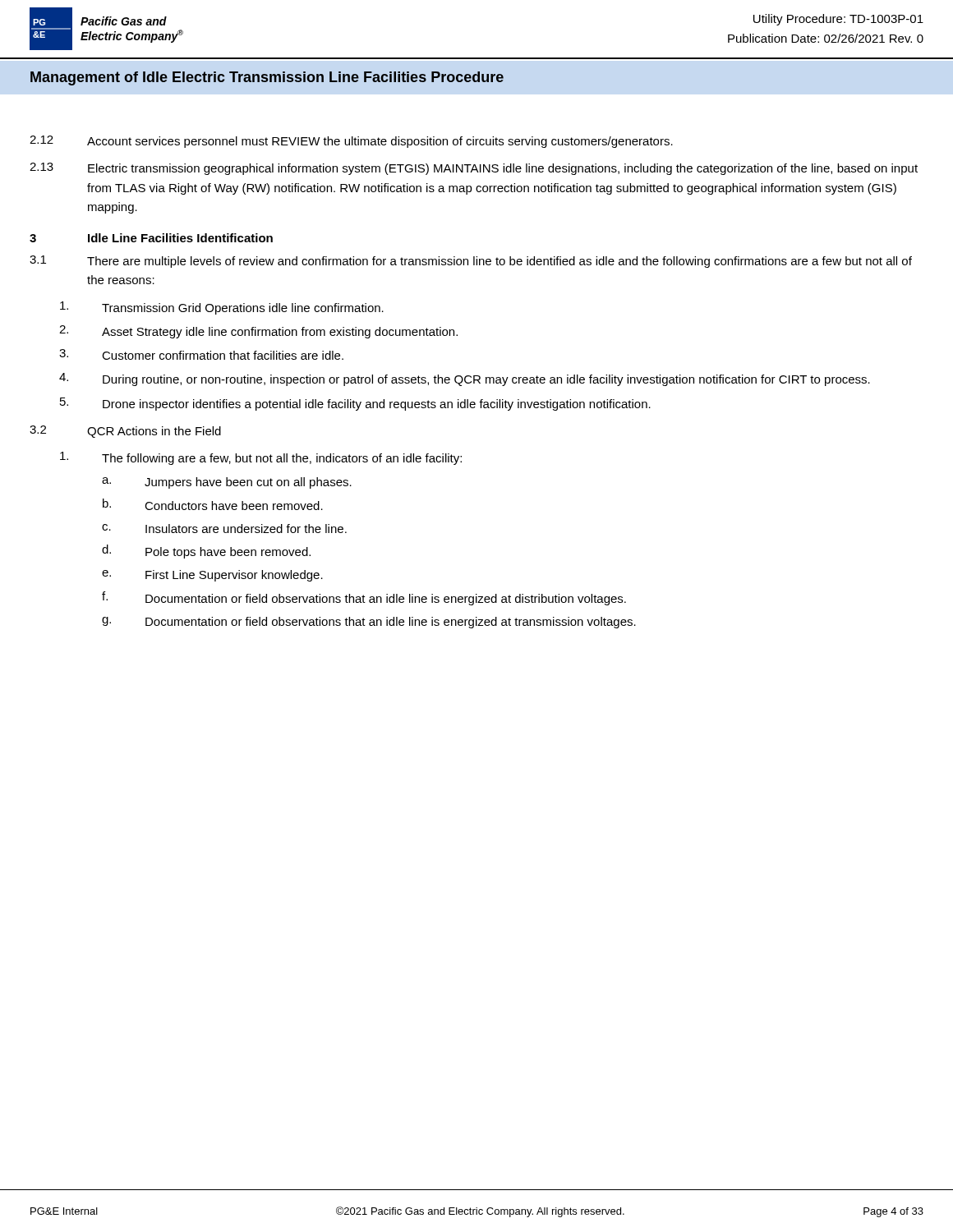Point to the block beginning "1 There are multiple levels of"

476,270
